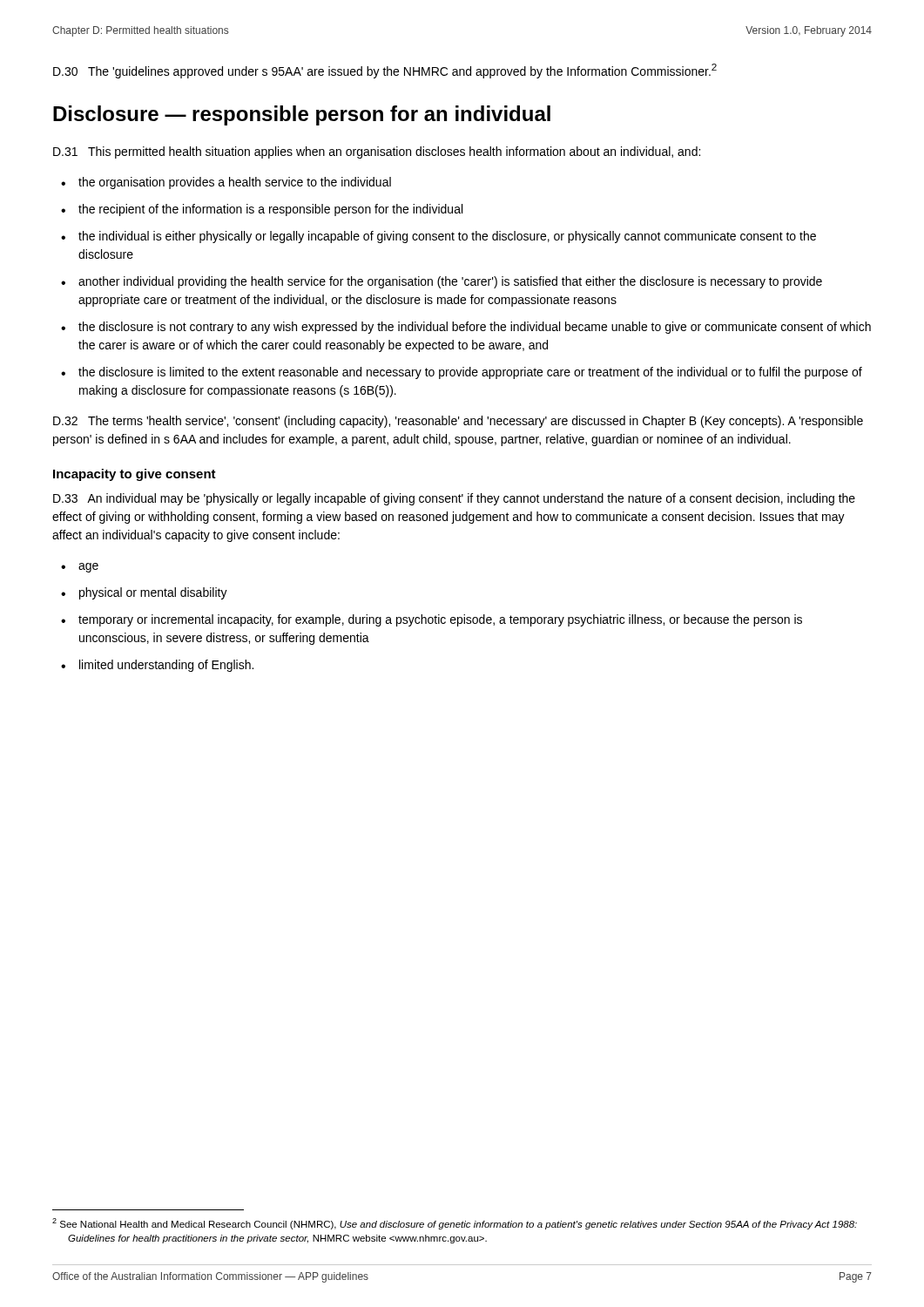Locate the block of text that opens with "D.33 An individual"
Viewport: 924px width, 1307px height.
[454, 517]
